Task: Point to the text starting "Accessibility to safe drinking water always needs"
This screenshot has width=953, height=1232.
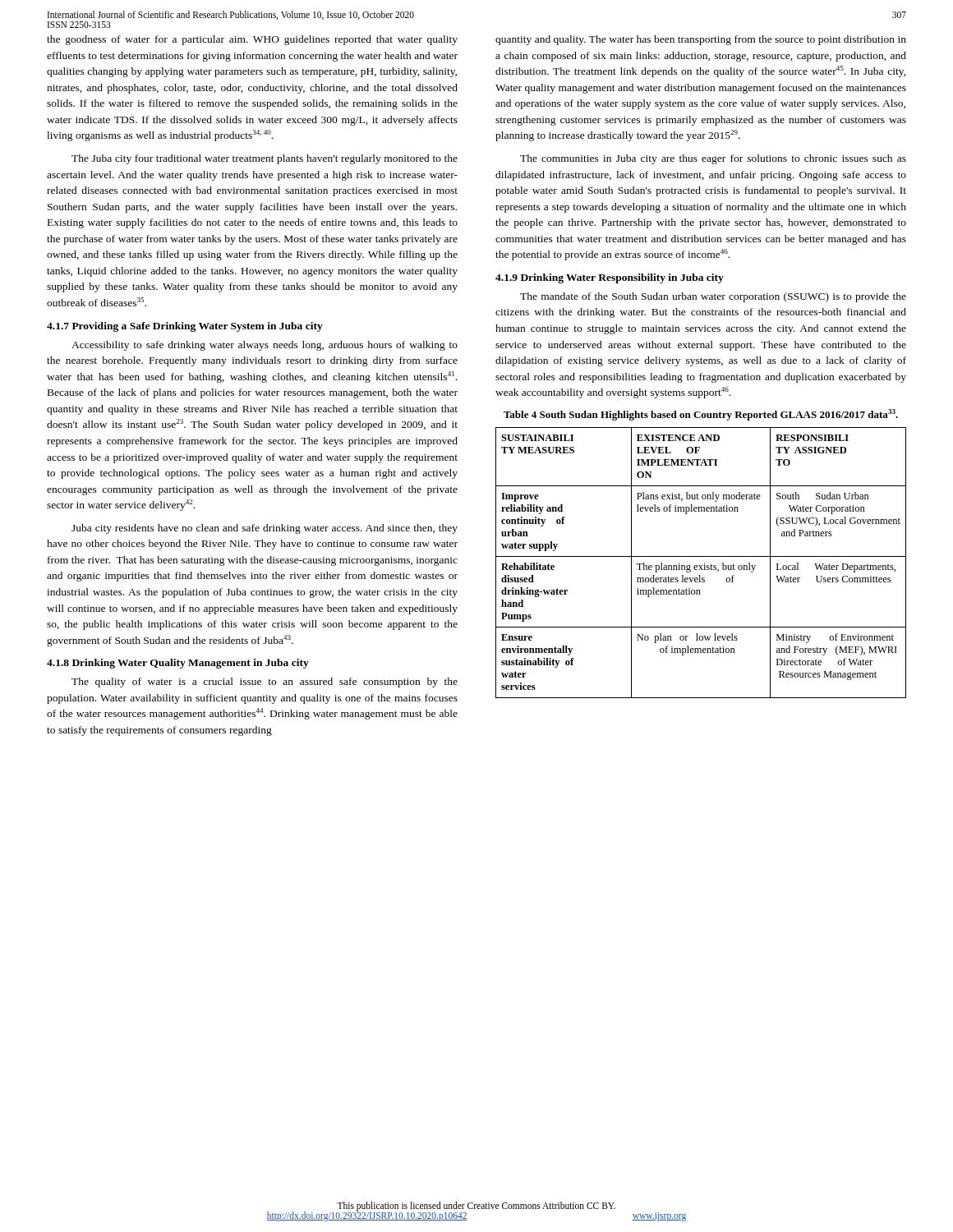Action: click(252, 425)
